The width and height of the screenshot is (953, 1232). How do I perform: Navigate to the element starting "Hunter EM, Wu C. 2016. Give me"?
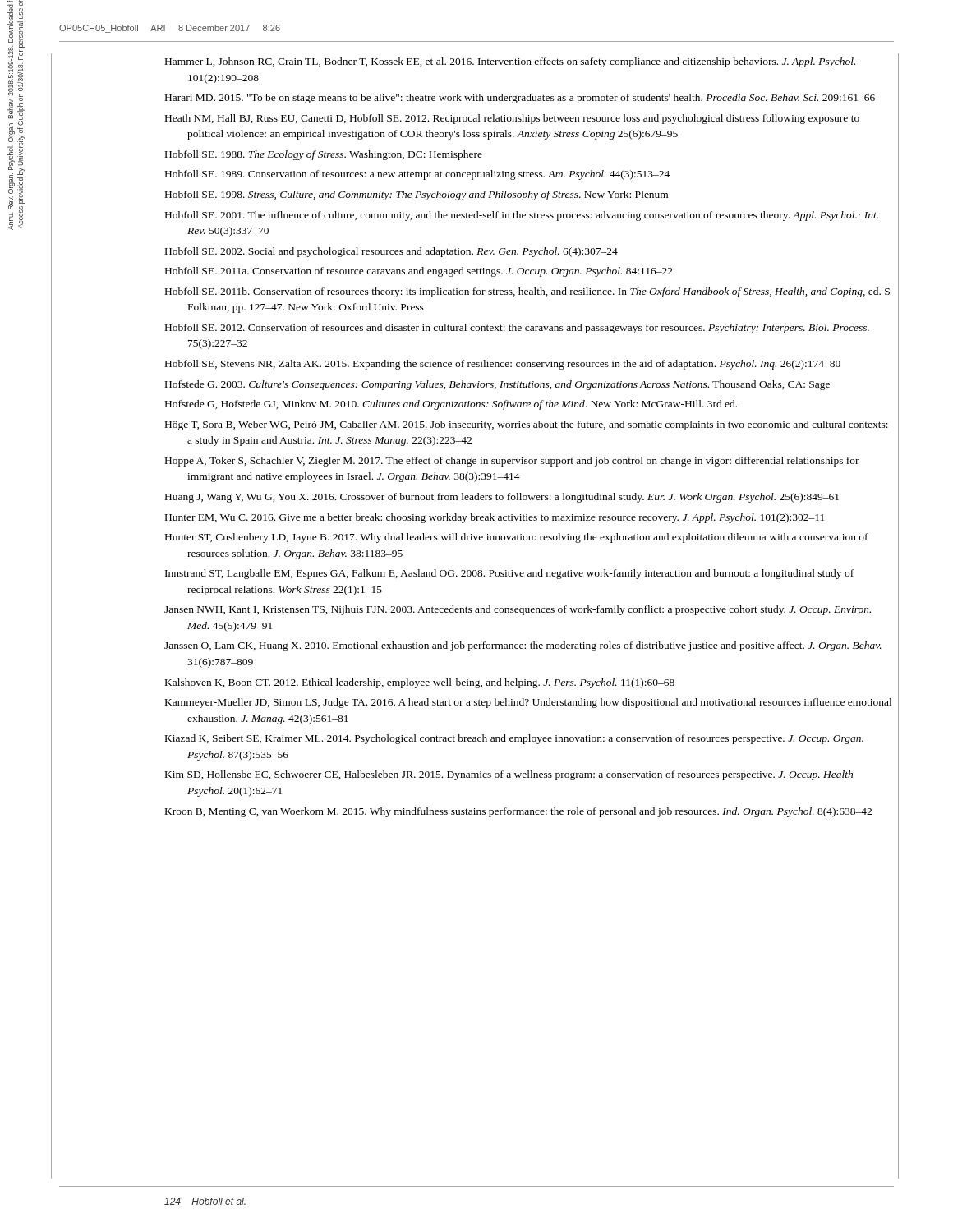495,517
